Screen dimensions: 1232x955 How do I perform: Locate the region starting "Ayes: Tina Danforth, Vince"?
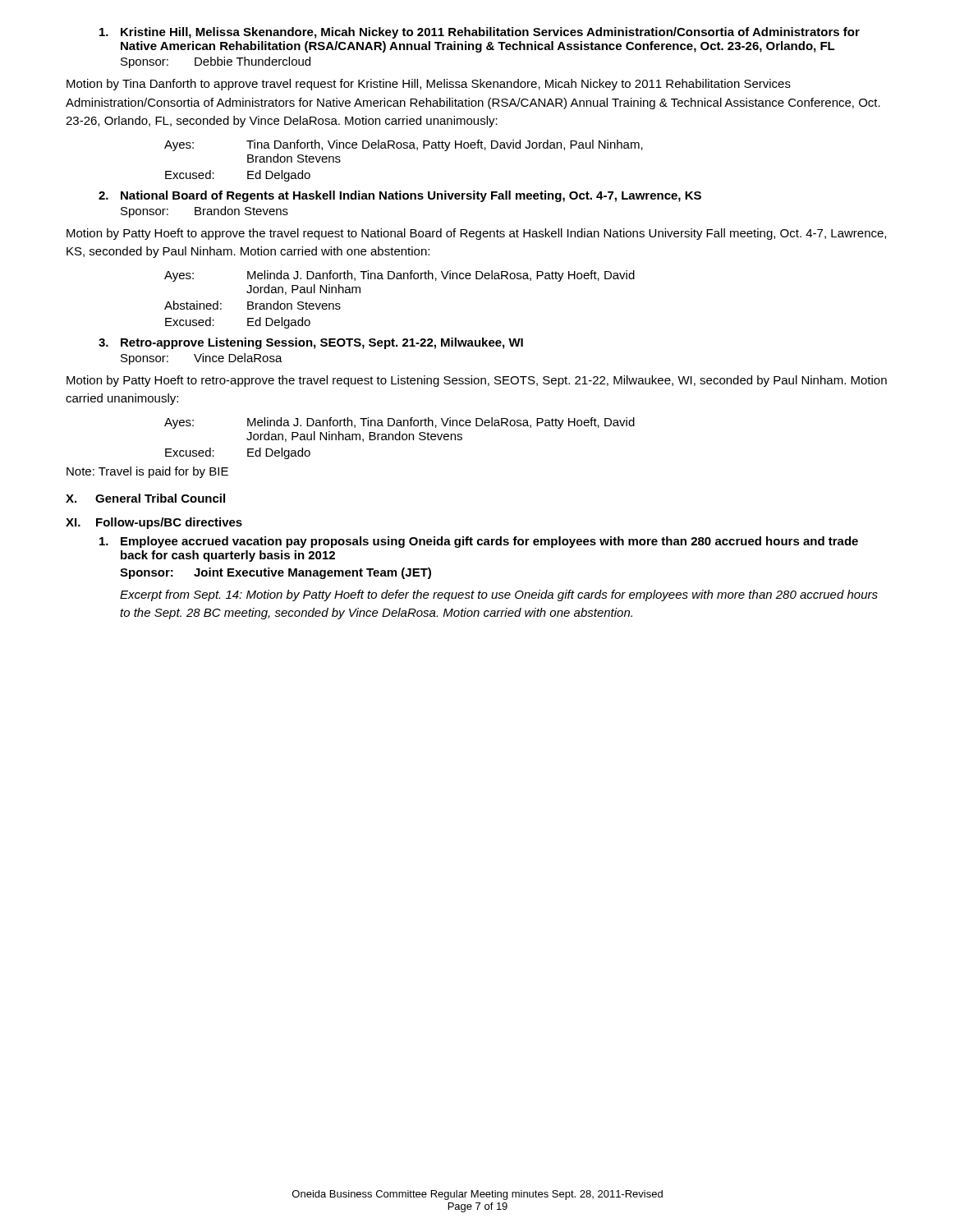click(x=527, y=159)
